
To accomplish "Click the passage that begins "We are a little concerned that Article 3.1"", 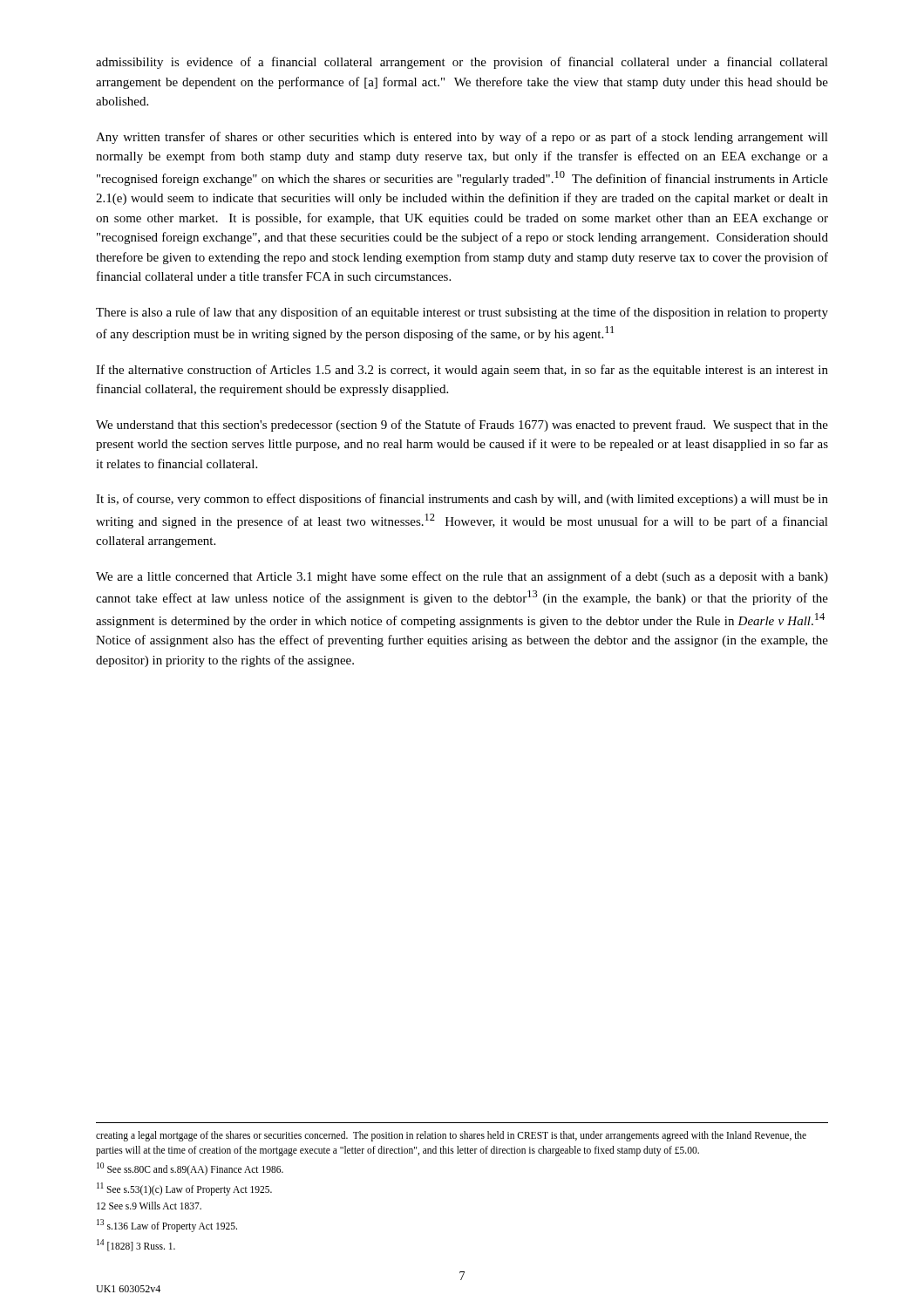I will (x=462, y=618).
